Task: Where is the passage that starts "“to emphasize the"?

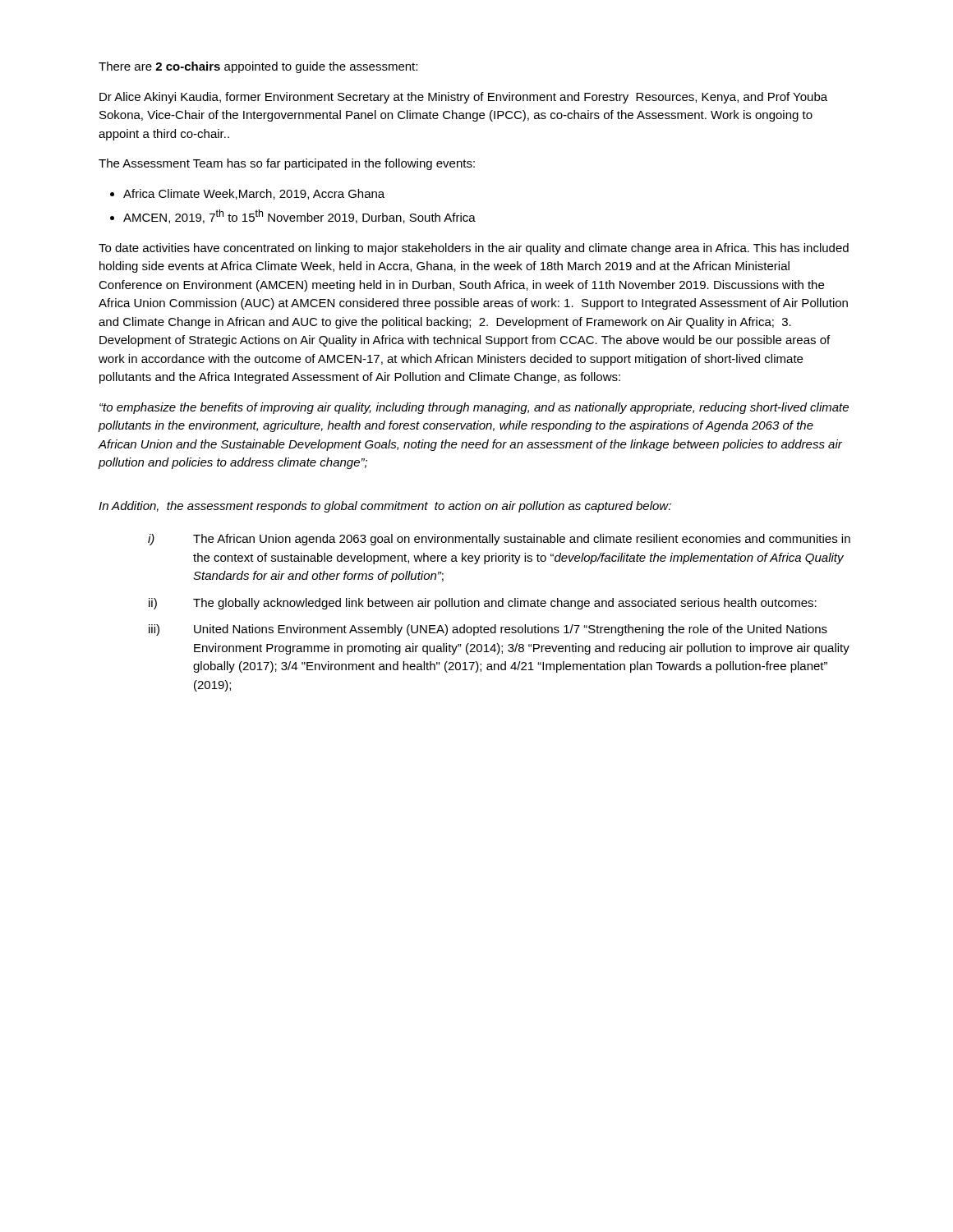Action: (474, 434)
